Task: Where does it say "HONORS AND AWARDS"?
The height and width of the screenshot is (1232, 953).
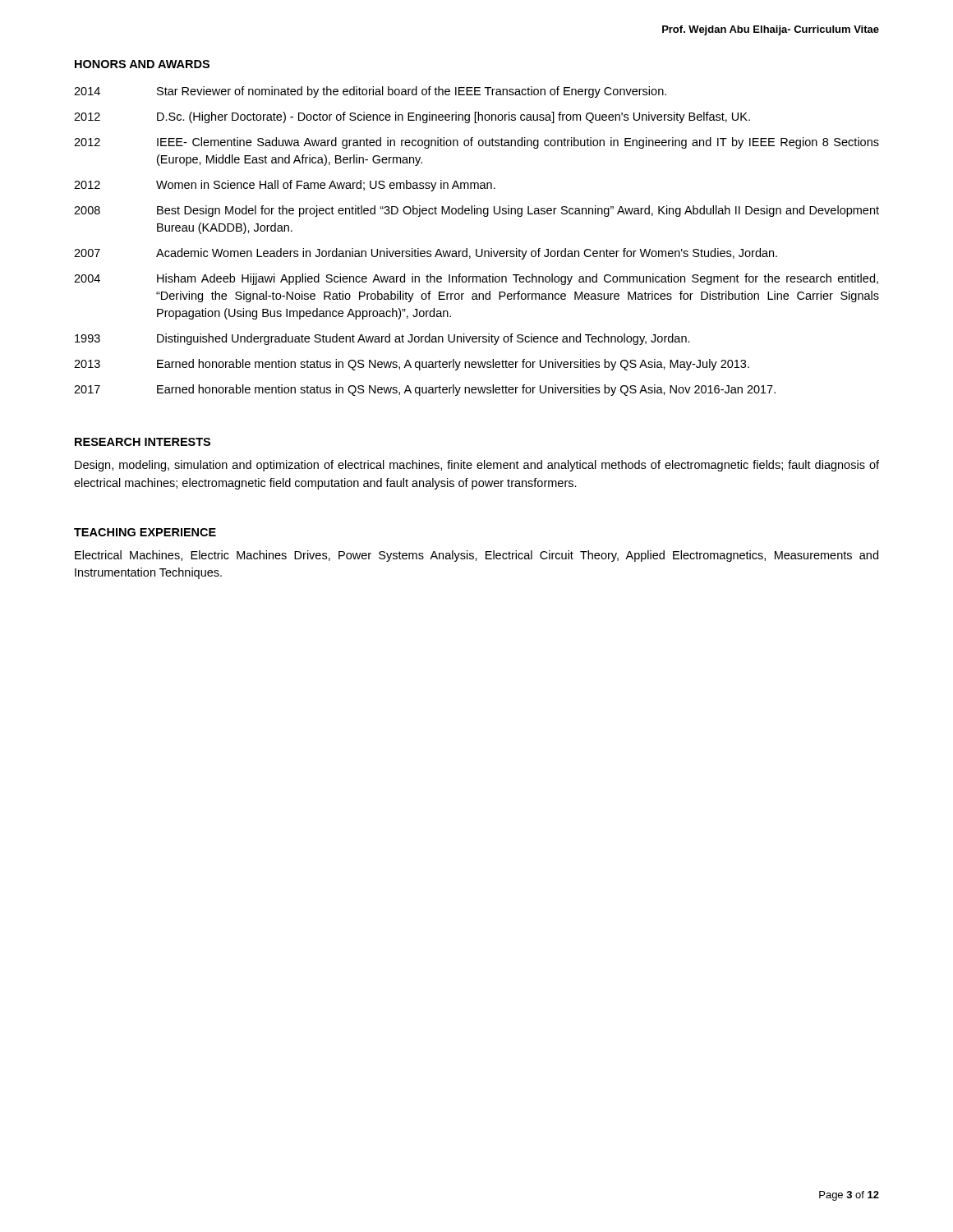Action: click(x=142, y=64)
